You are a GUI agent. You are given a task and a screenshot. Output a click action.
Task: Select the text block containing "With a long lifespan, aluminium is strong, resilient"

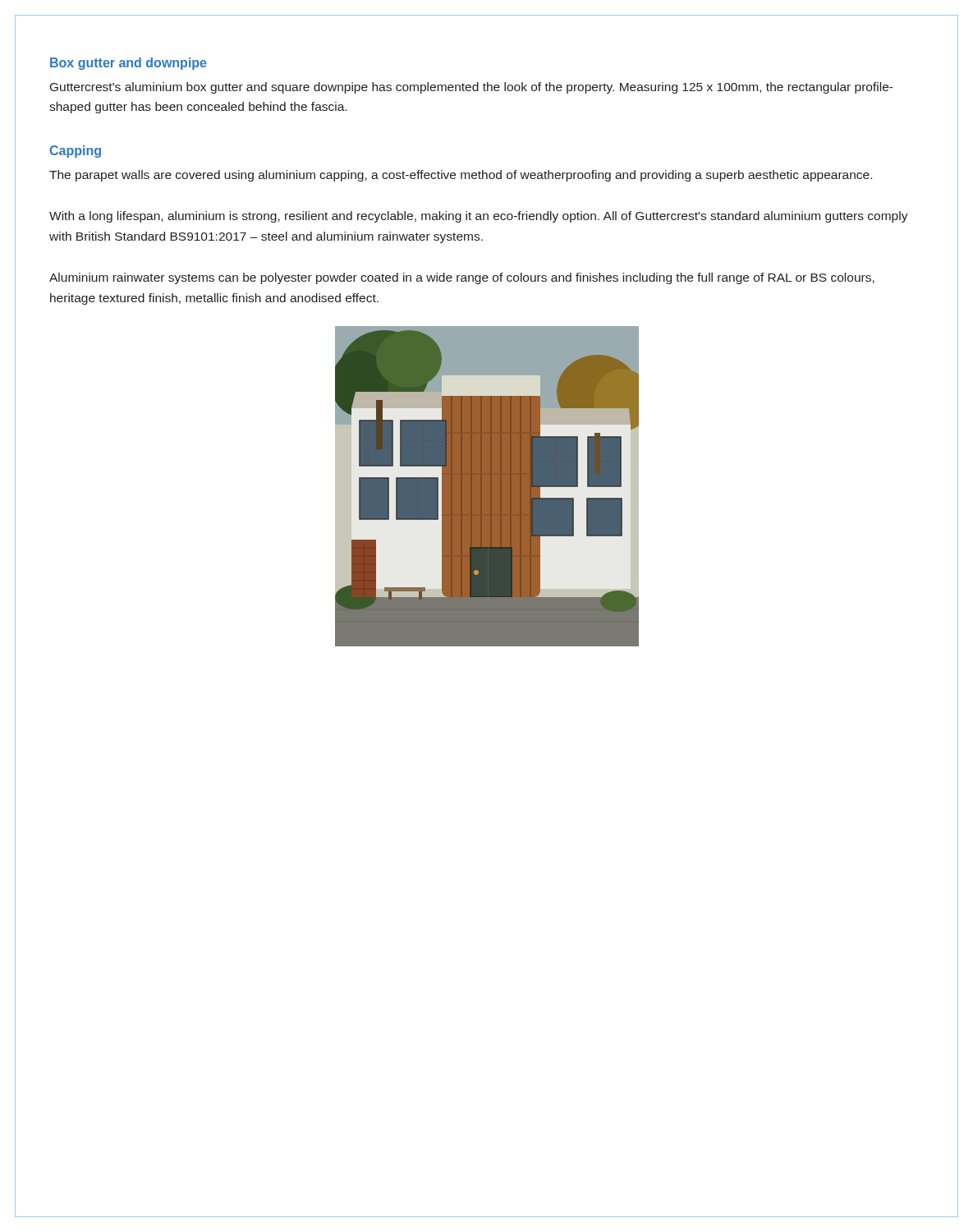(x=478, y=226)
